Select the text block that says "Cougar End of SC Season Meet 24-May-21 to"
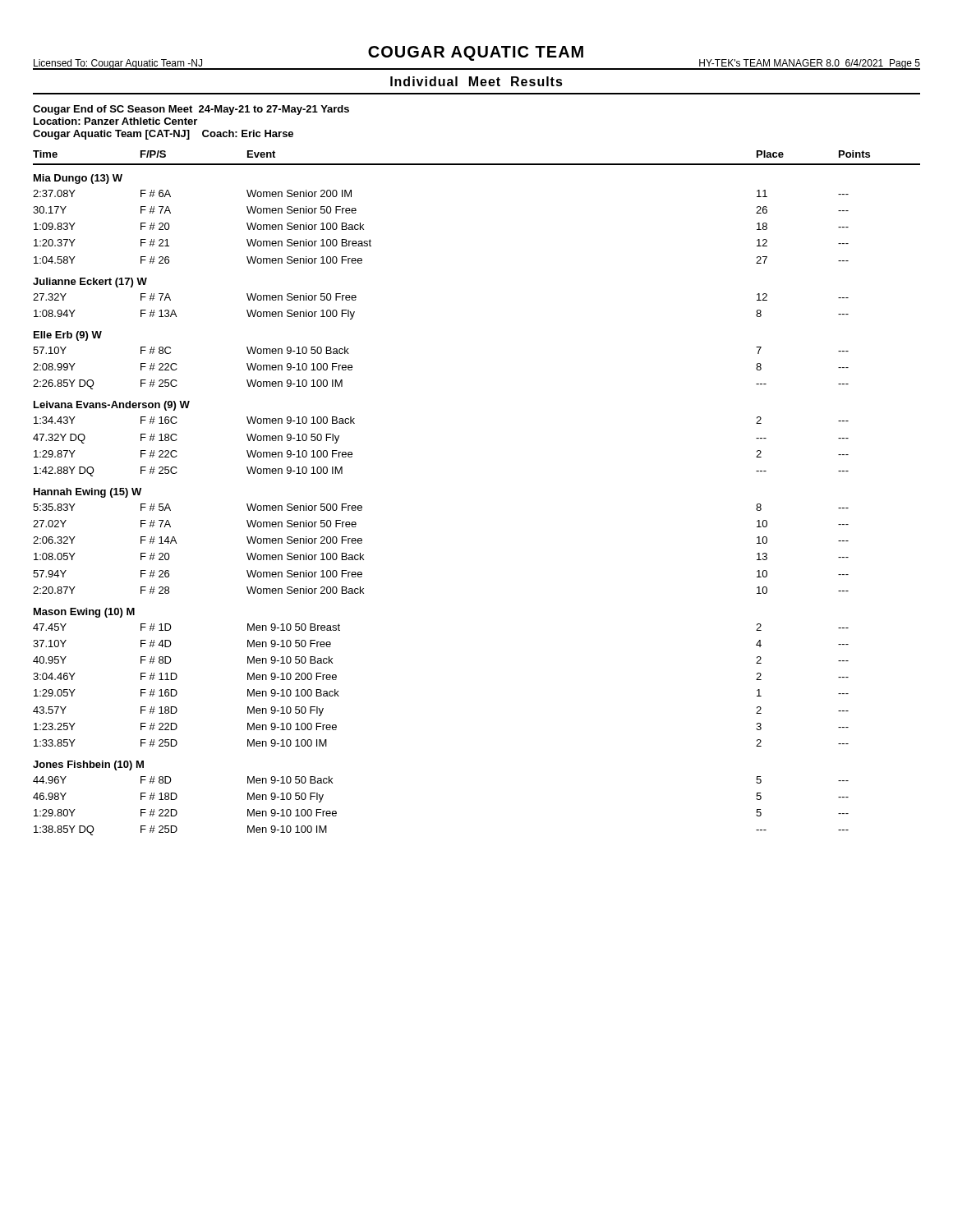 tap(191, 121)
